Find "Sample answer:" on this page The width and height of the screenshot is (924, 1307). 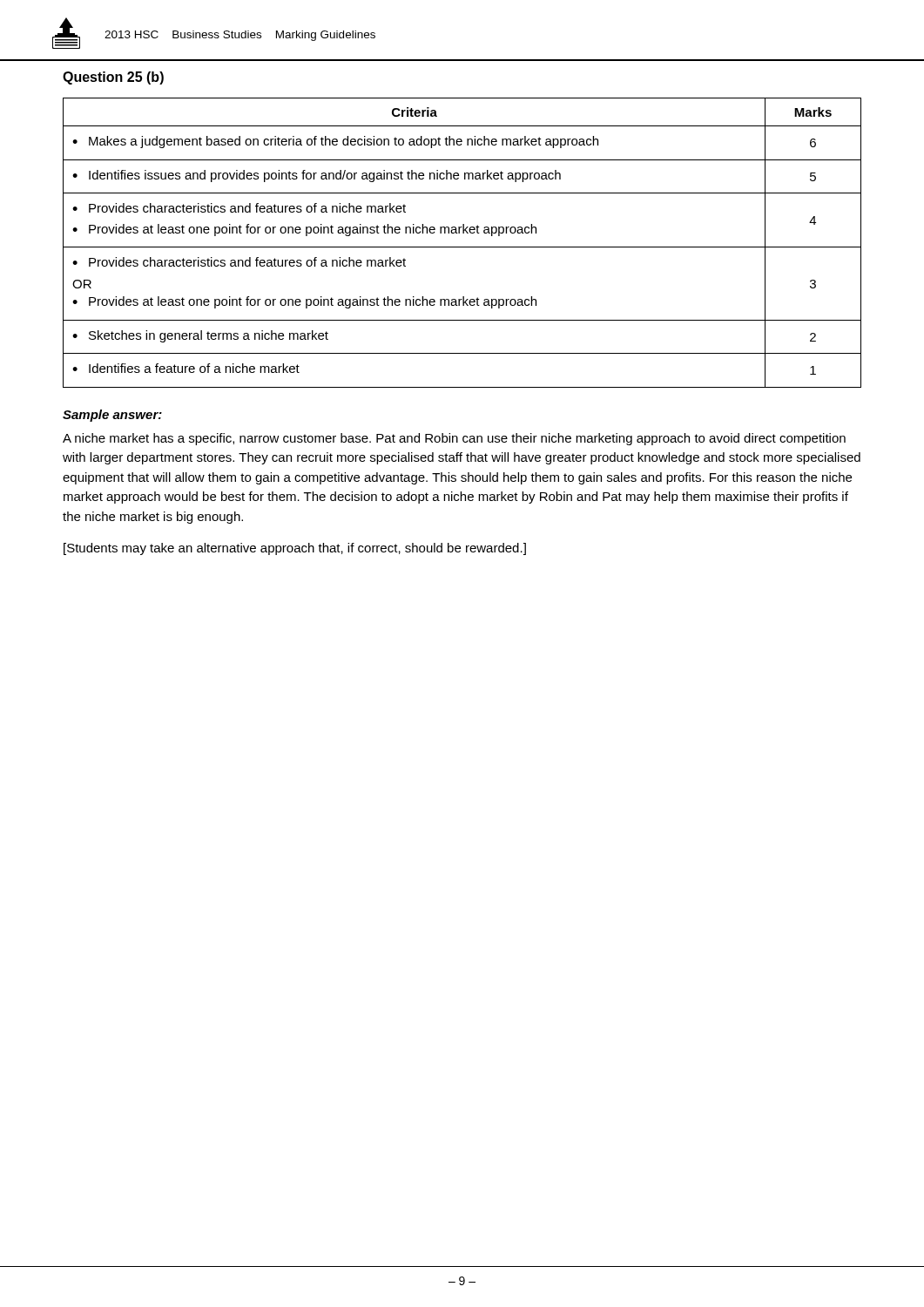(112, 414)
